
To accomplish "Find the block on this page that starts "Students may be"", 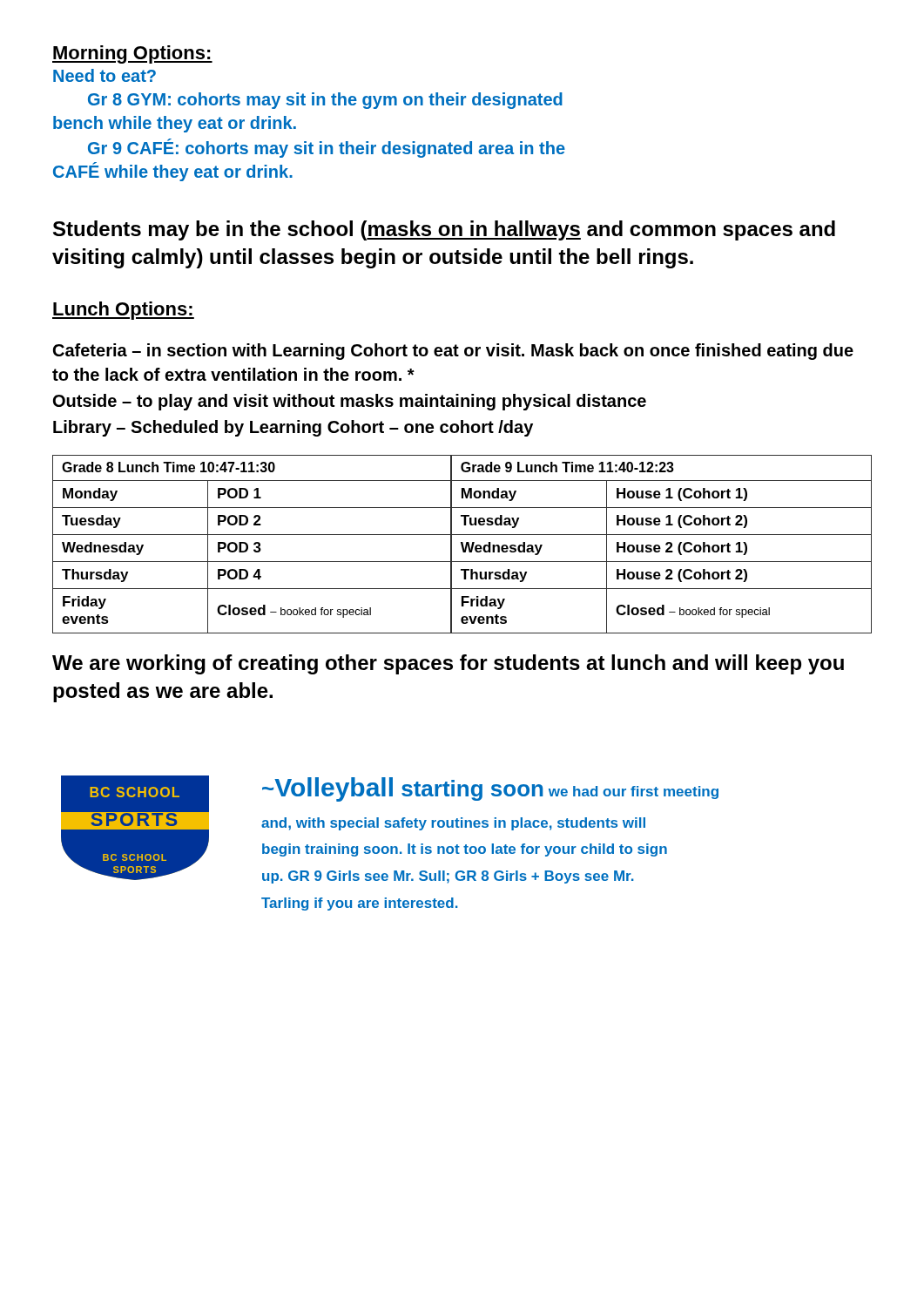I will point(462,243).
